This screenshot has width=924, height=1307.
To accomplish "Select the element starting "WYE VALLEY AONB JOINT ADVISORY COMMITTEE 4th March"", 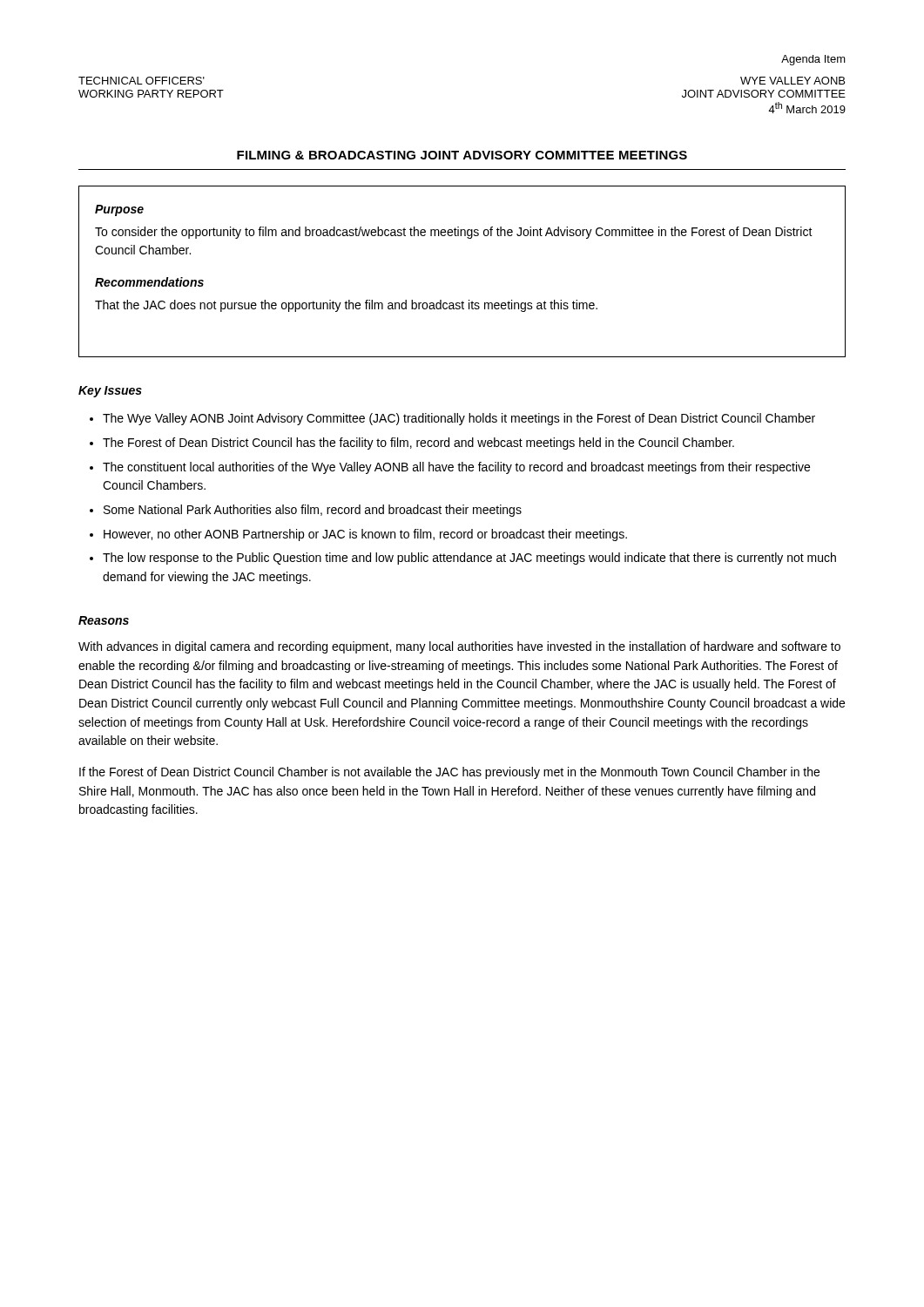I will (x=764, y=95).
